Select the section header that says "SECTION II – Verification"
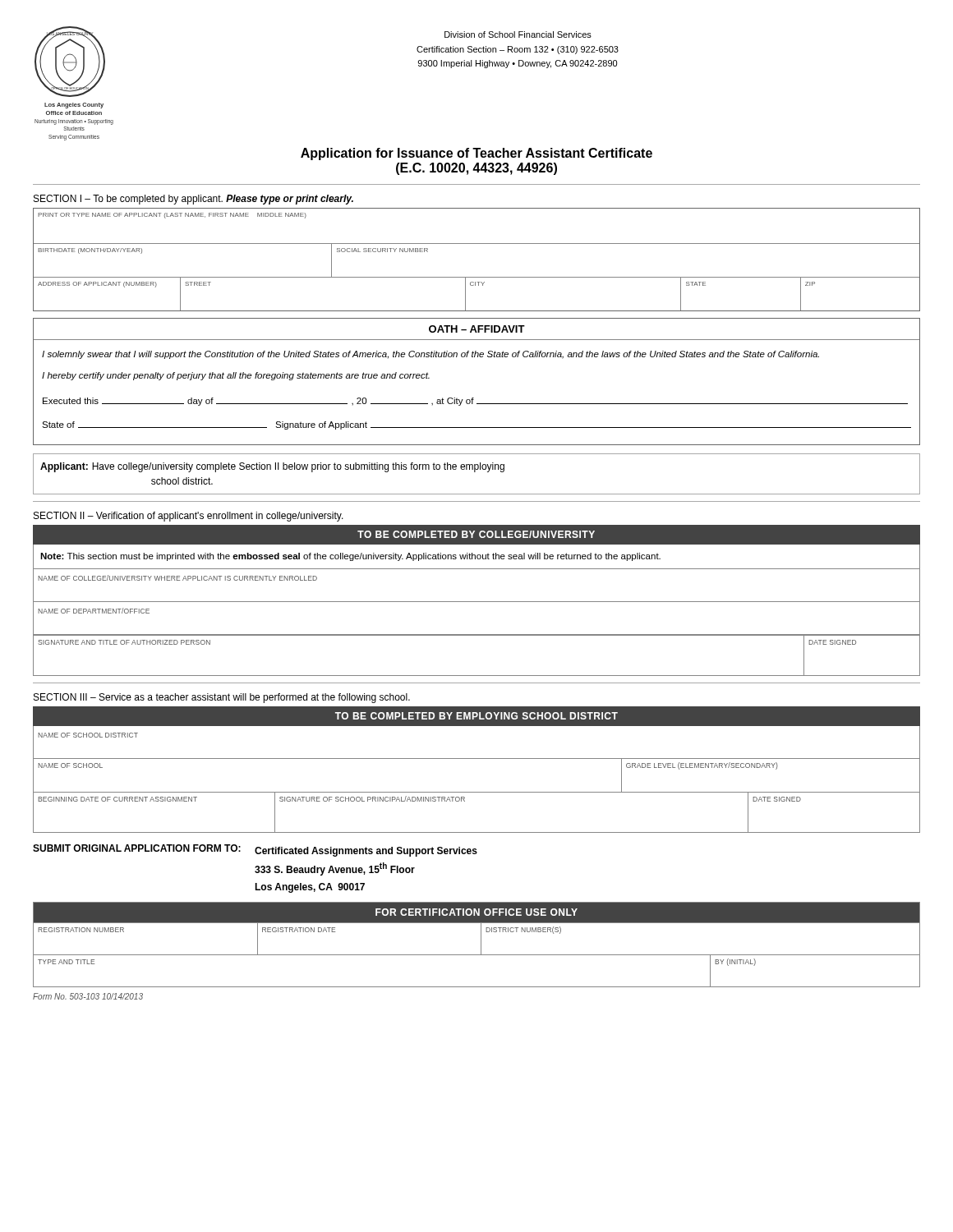The width and height of the screenshot is (953, 1232). click(x=188, y=515)
